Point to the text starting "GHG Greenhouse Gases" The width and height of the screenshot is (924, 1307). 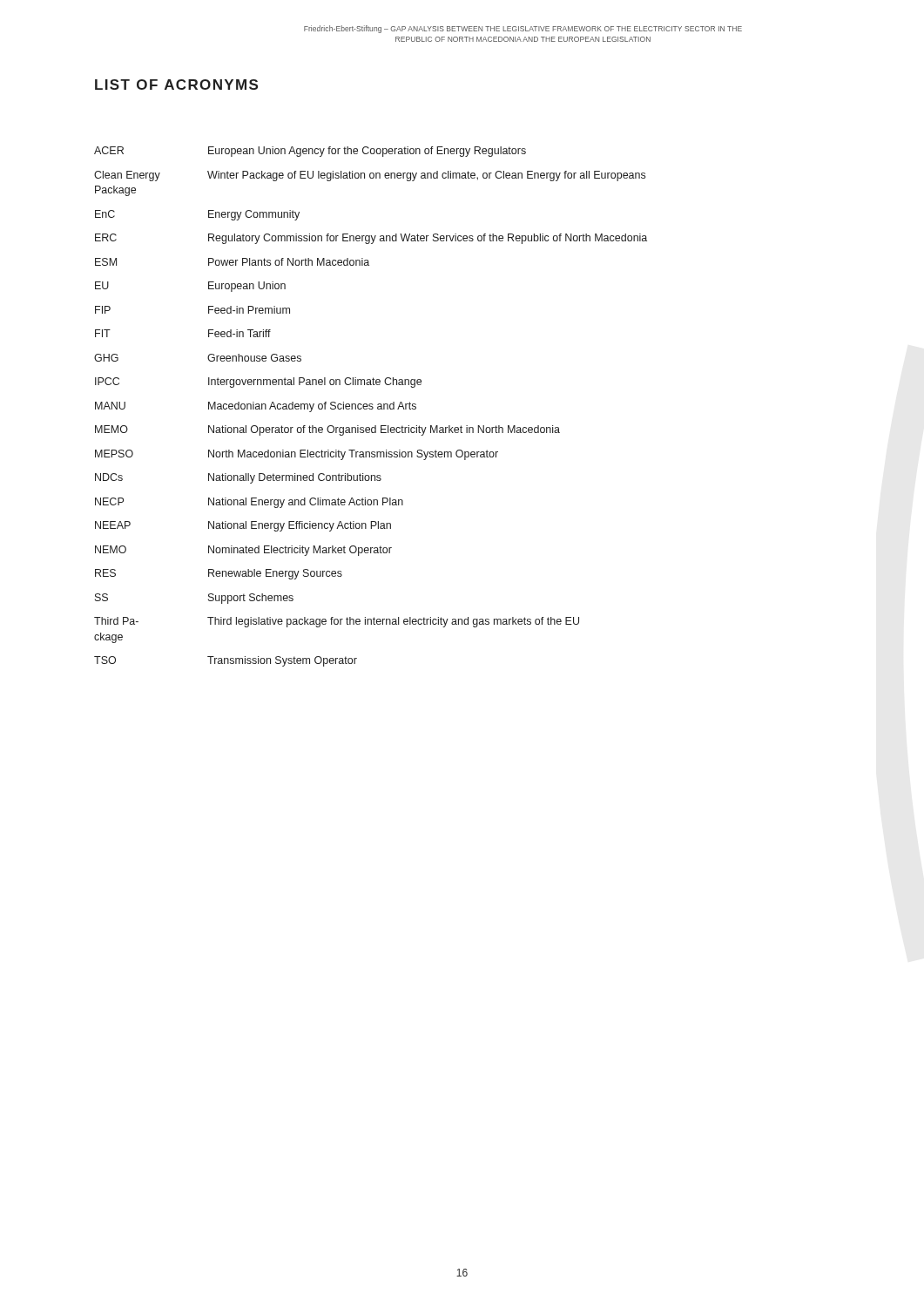coord(106,358)
